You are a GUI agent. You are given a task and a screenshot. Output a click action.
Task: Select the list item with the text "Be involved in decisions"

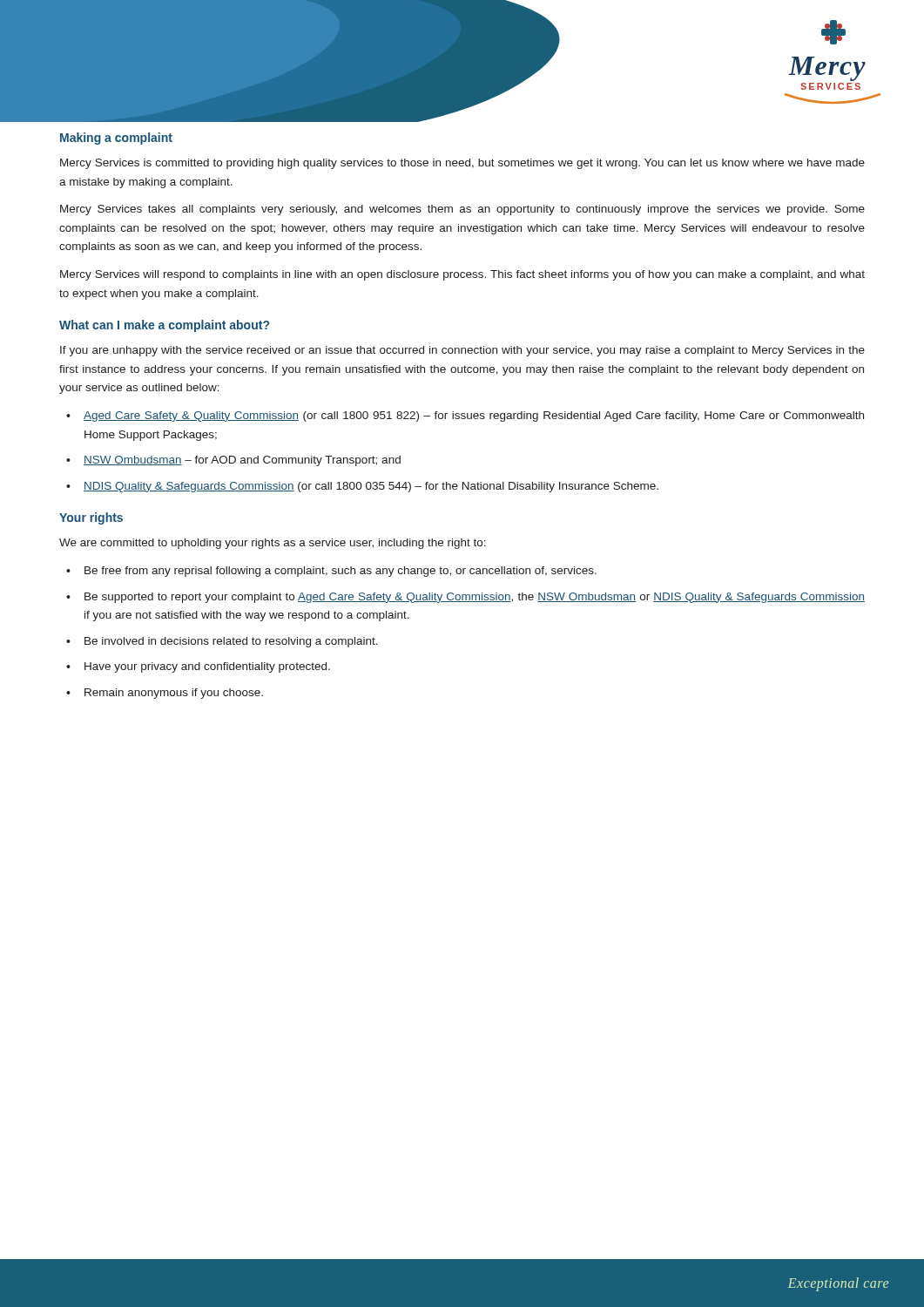point(231,641)
